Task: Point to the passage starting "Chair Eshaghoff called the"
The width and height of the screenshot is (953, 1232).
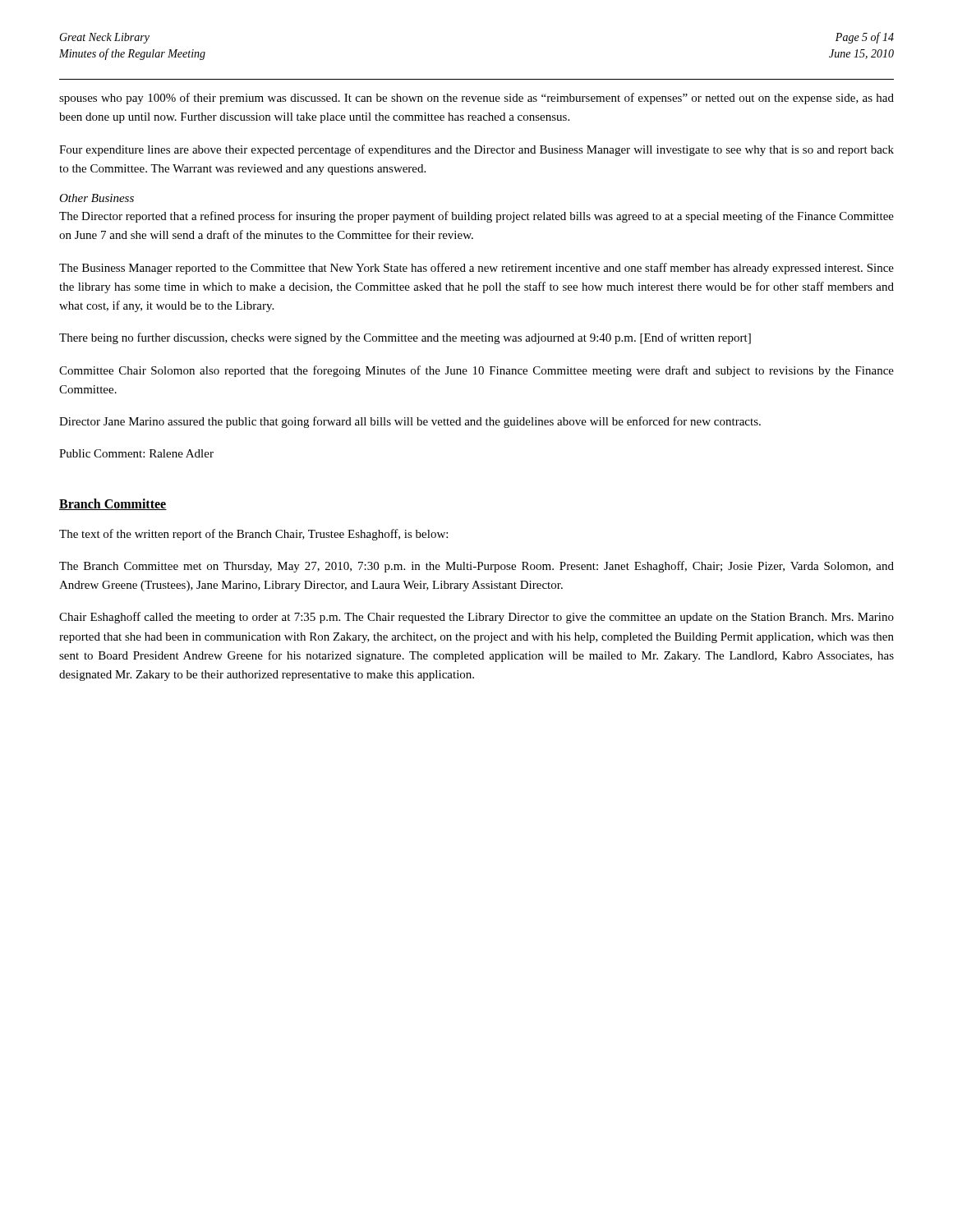Action: click(476, 646)
